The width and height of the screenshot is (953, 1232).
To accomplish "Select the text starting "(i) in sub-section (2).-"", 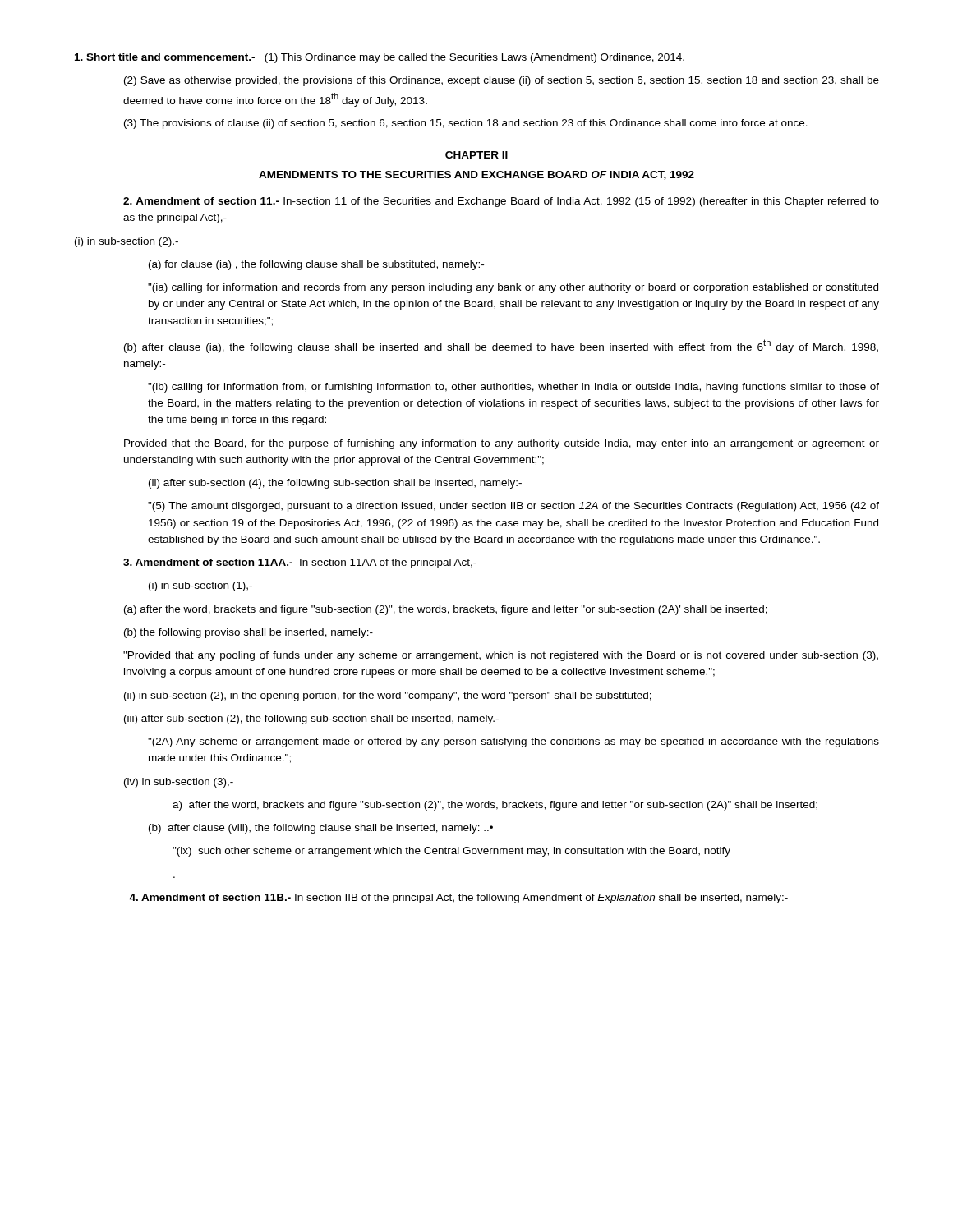I will pos(127,242).
